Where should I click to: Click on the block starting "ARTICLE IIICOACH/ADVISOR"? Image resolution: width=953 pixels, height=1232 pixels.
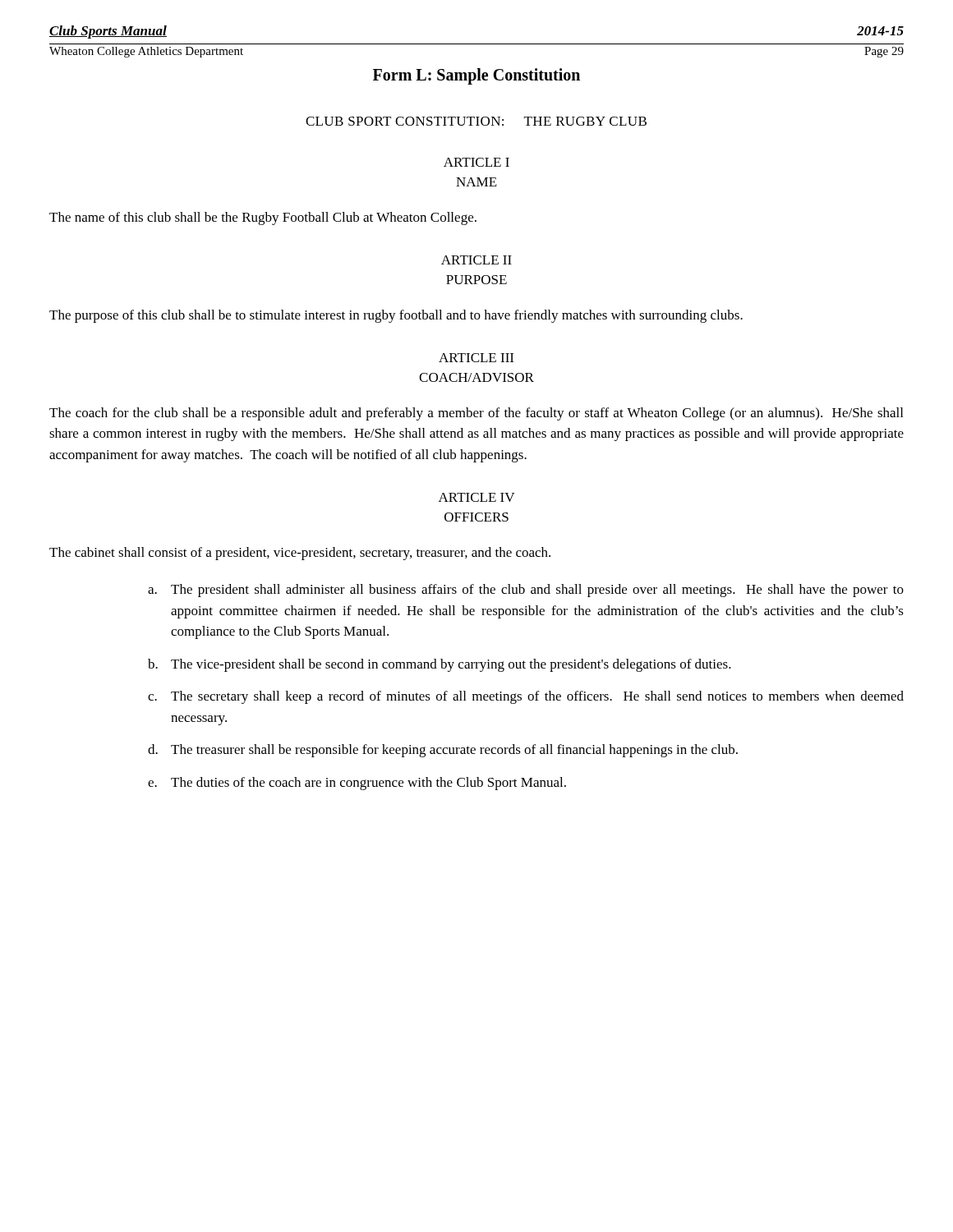tap(476, 368)
